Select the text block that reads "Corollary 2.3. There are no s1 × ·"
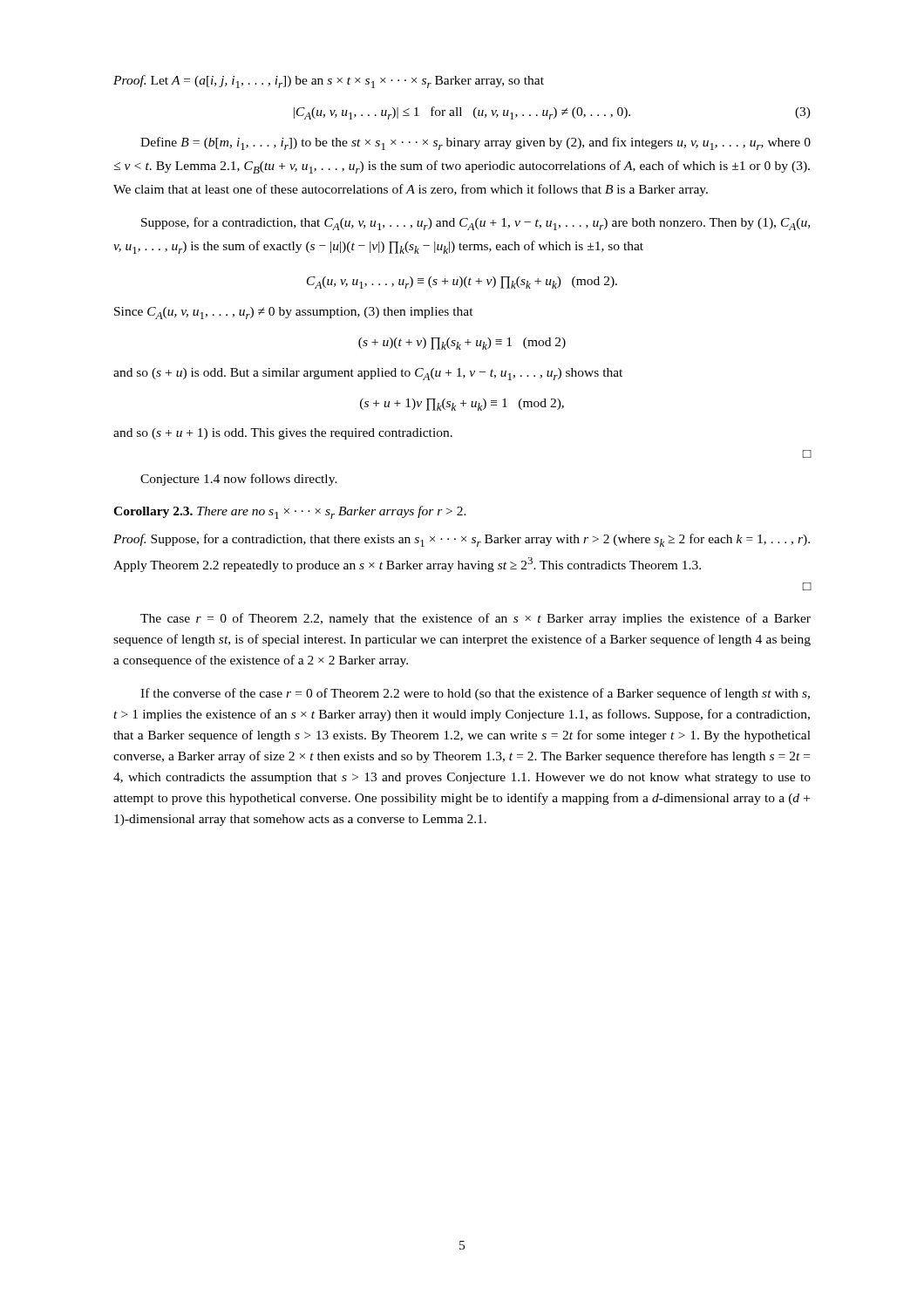This screenshot has width=924, height=1308. (x=290, y=513)
